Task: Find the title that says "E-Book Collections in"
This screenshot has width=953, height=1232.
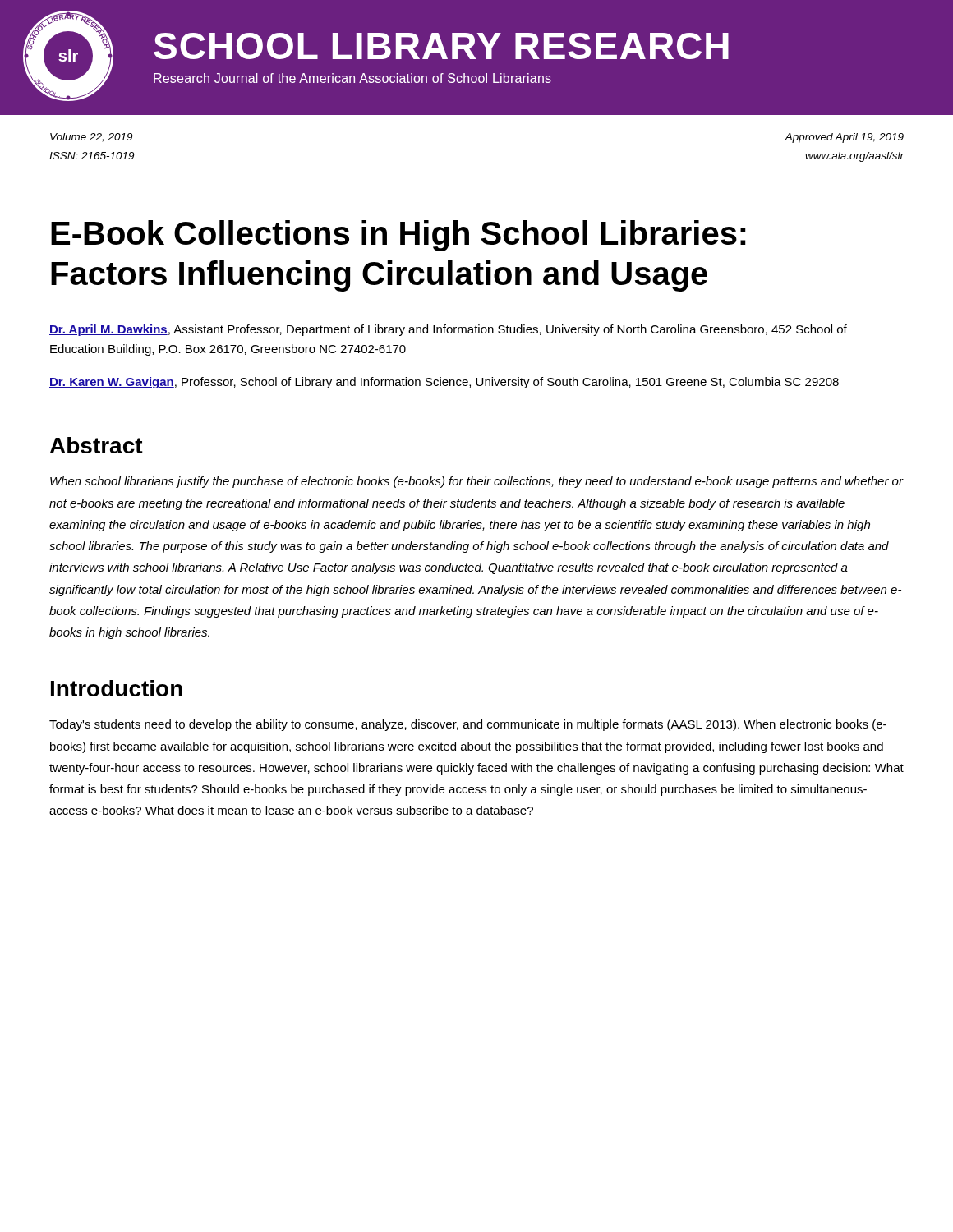Action: click(x=399, y=253)
